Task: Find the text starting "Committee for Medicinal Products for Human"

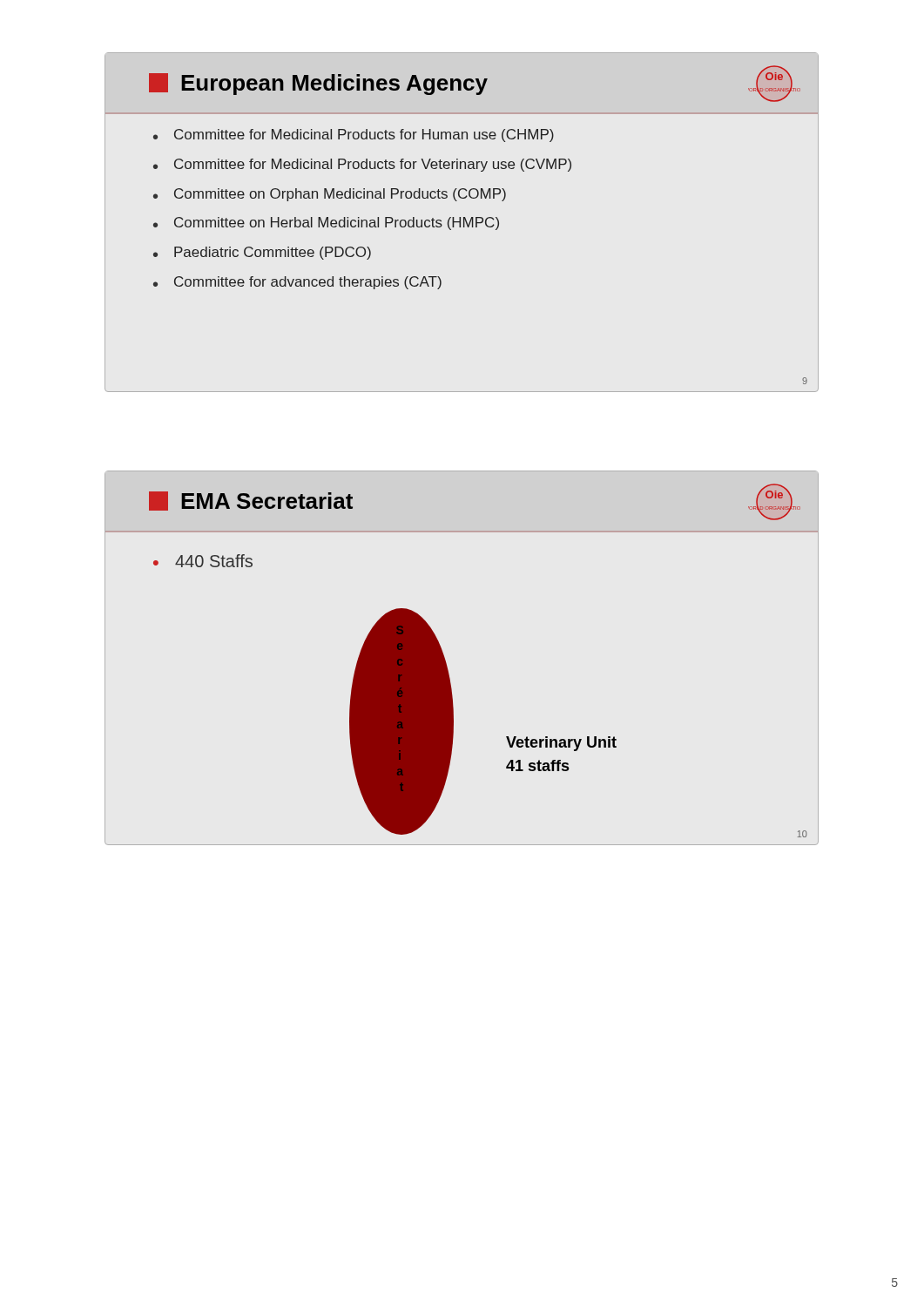Action: [x=364, y=135]
